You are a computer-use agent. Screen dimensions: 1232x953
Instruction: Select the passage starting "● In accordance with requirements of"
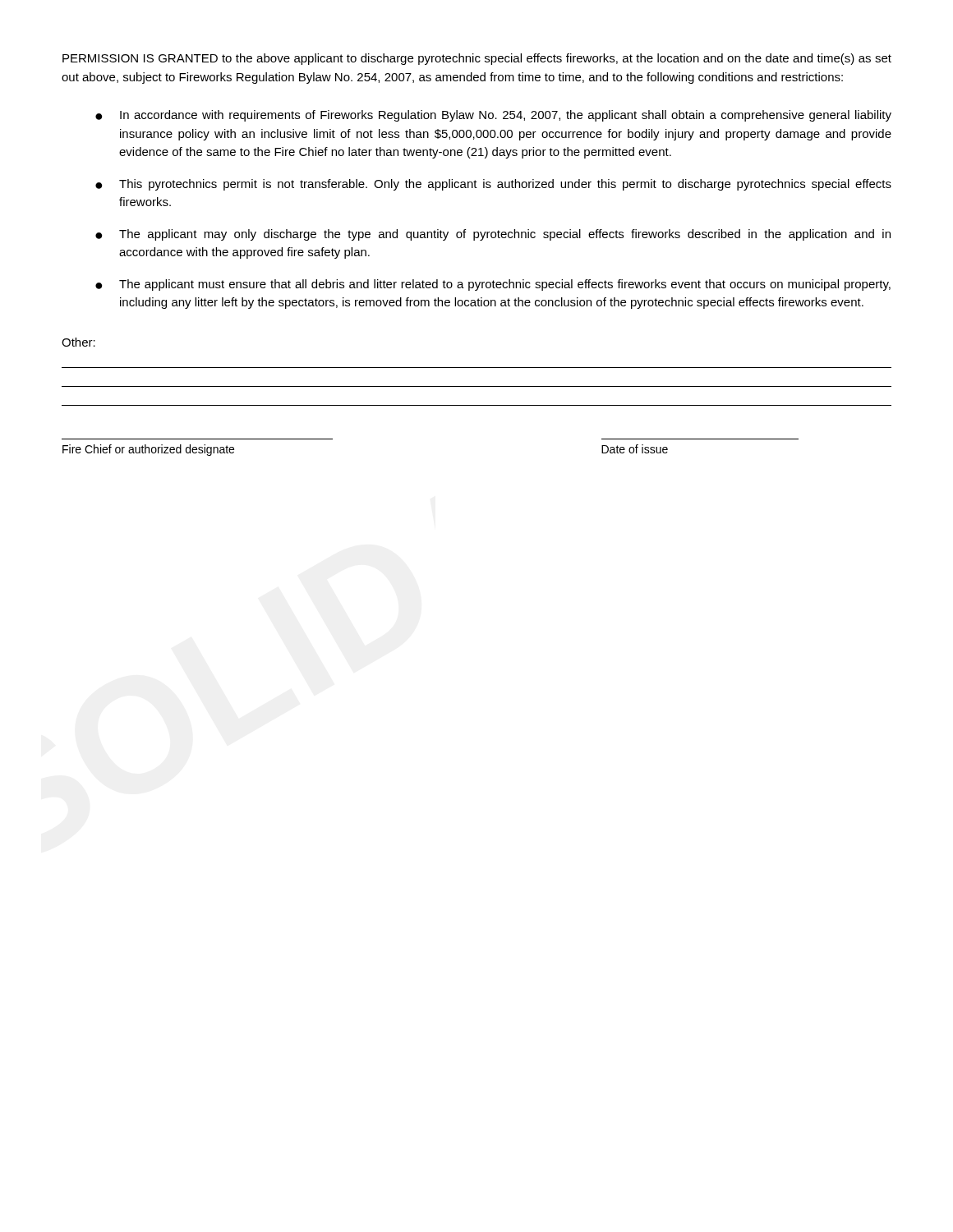(493, 134)
